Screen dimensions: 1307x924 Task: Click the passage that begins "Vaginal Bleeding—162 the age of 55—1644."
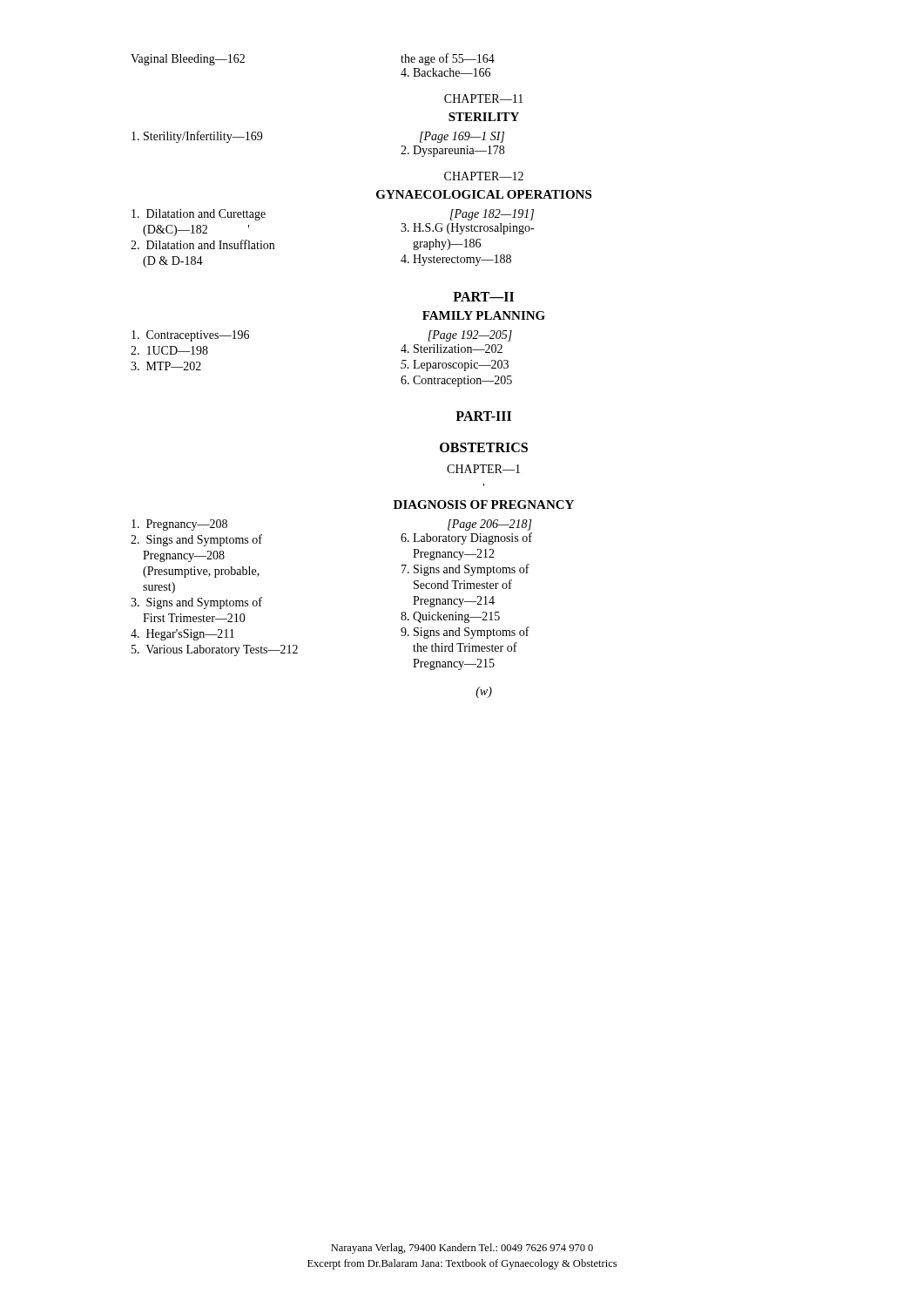click(x=185, y=60)
